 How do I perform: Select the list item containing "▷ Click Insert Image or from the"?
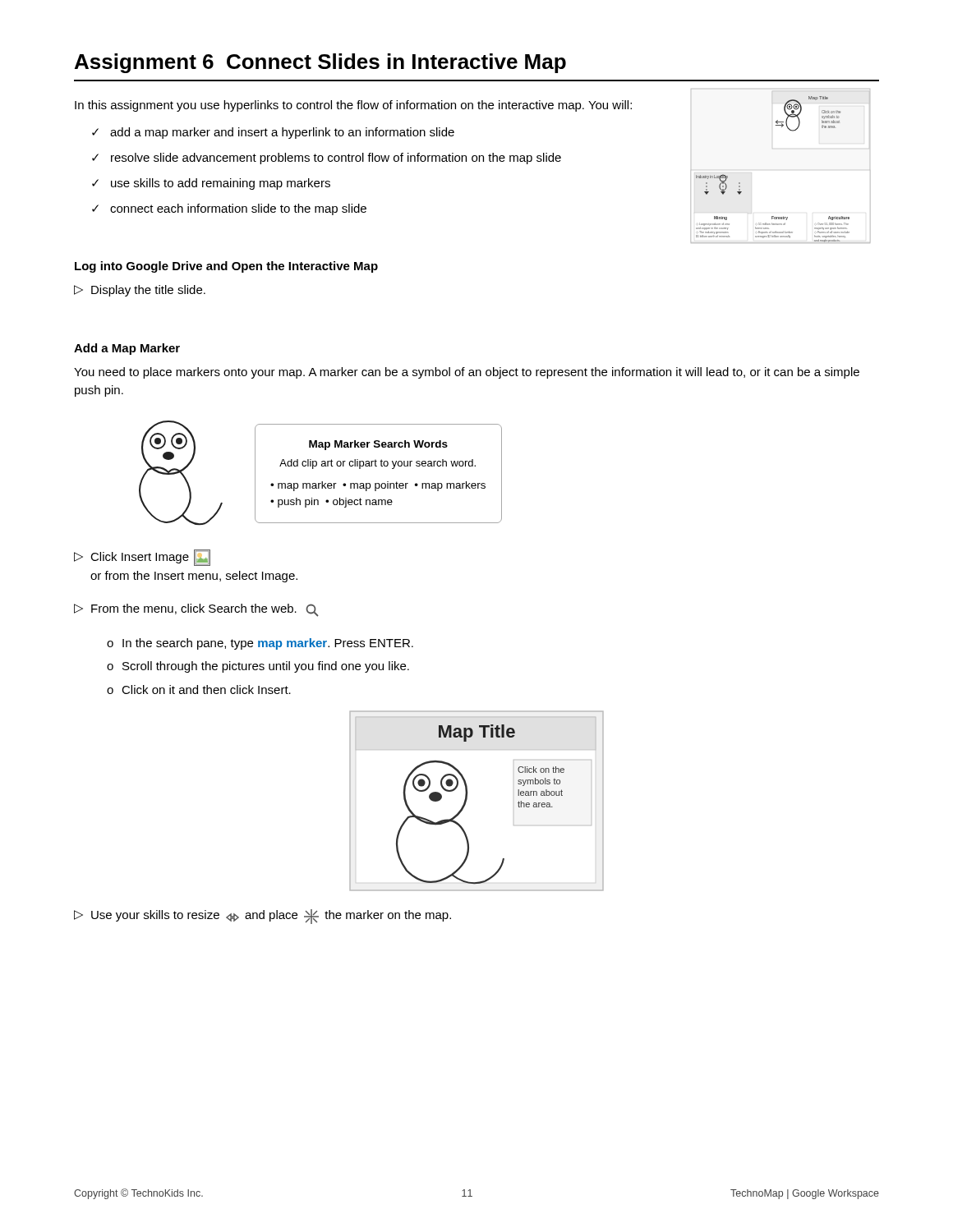point(186,566)
